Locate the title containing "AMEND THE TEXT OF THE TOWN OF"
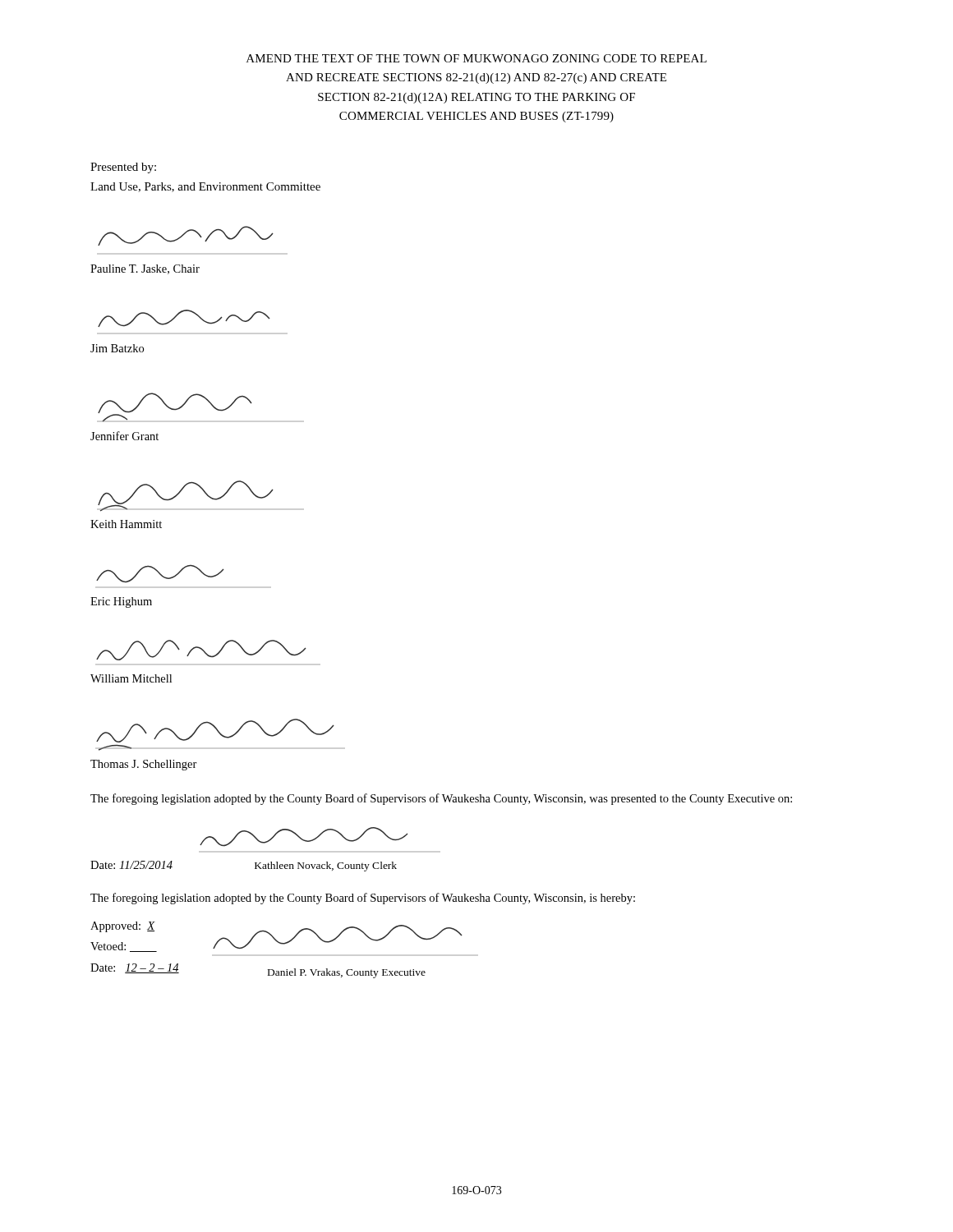The width and height of the screenshot is (953, 1232). pos(476,87)
